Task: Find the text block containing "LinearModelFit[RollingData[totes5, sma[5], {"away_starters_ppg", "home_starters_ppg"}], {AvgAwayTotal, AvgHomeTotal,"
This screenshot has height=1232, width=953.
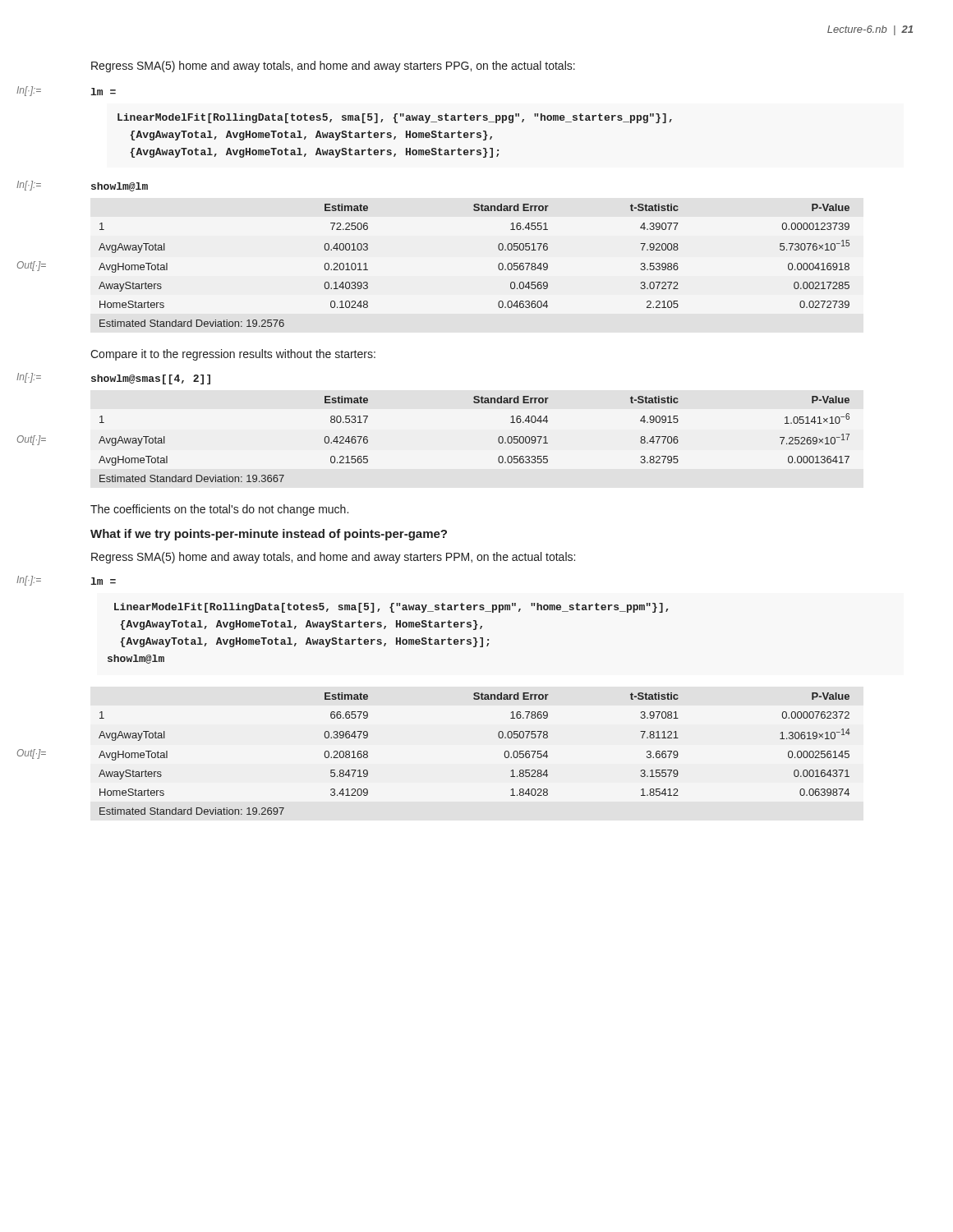Action: tap(395, 135)
